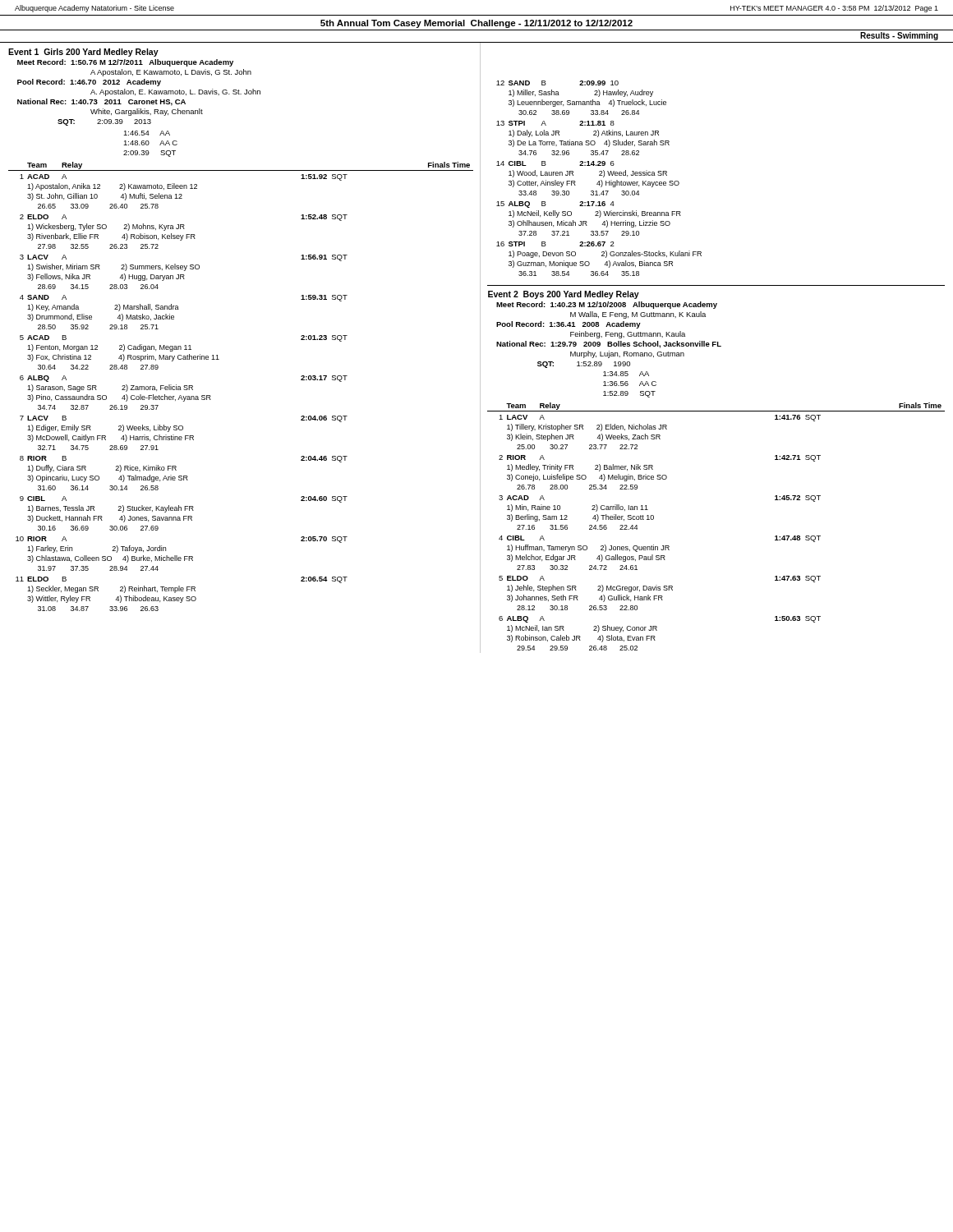Click where it says "SQT: 1:52.89 1990"
This screenshot has height=1232, width=953.
584,363
